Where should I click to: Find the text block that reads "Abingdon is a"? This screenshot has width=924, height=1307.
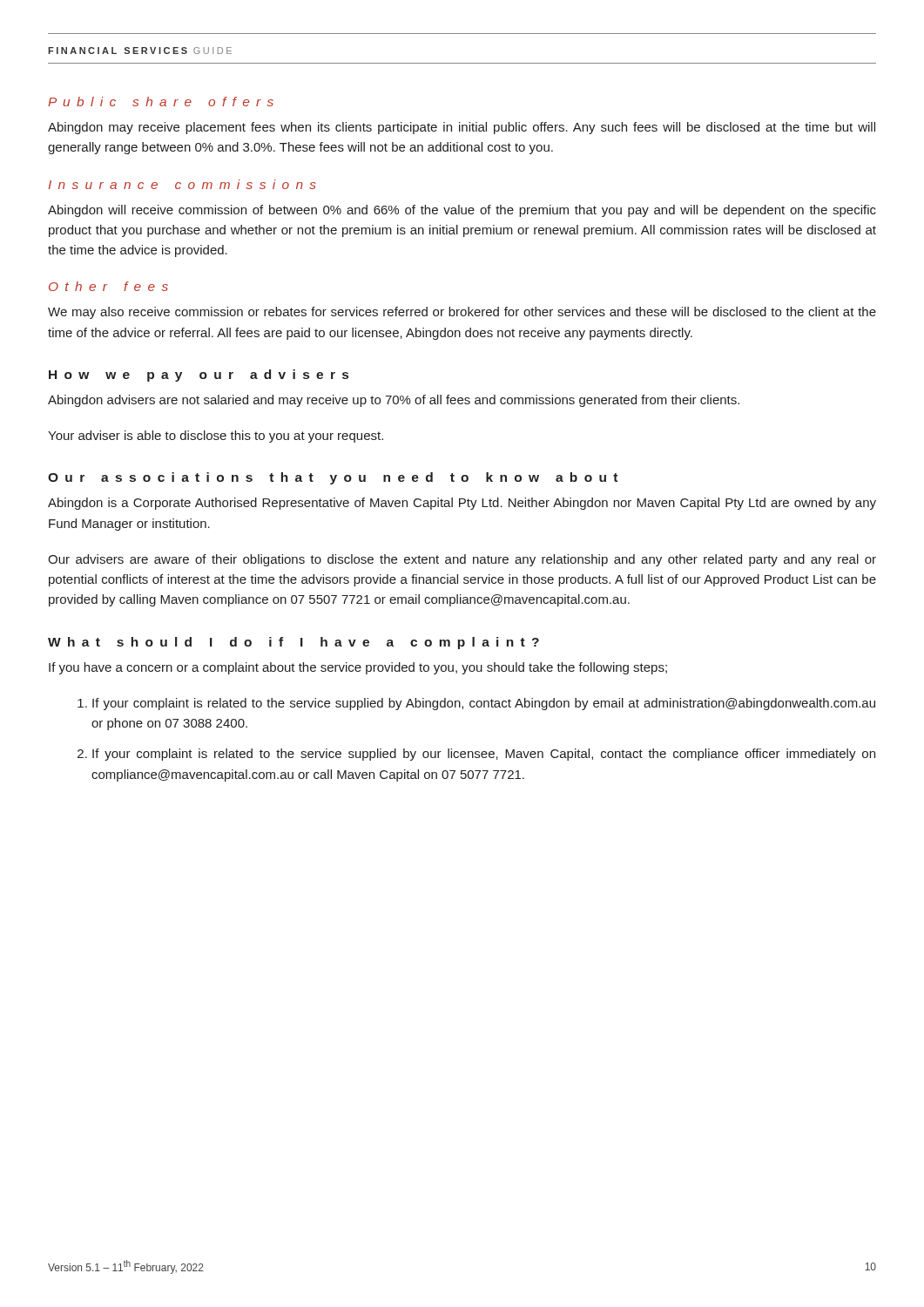pyautogui.click(x=462, y=513)
